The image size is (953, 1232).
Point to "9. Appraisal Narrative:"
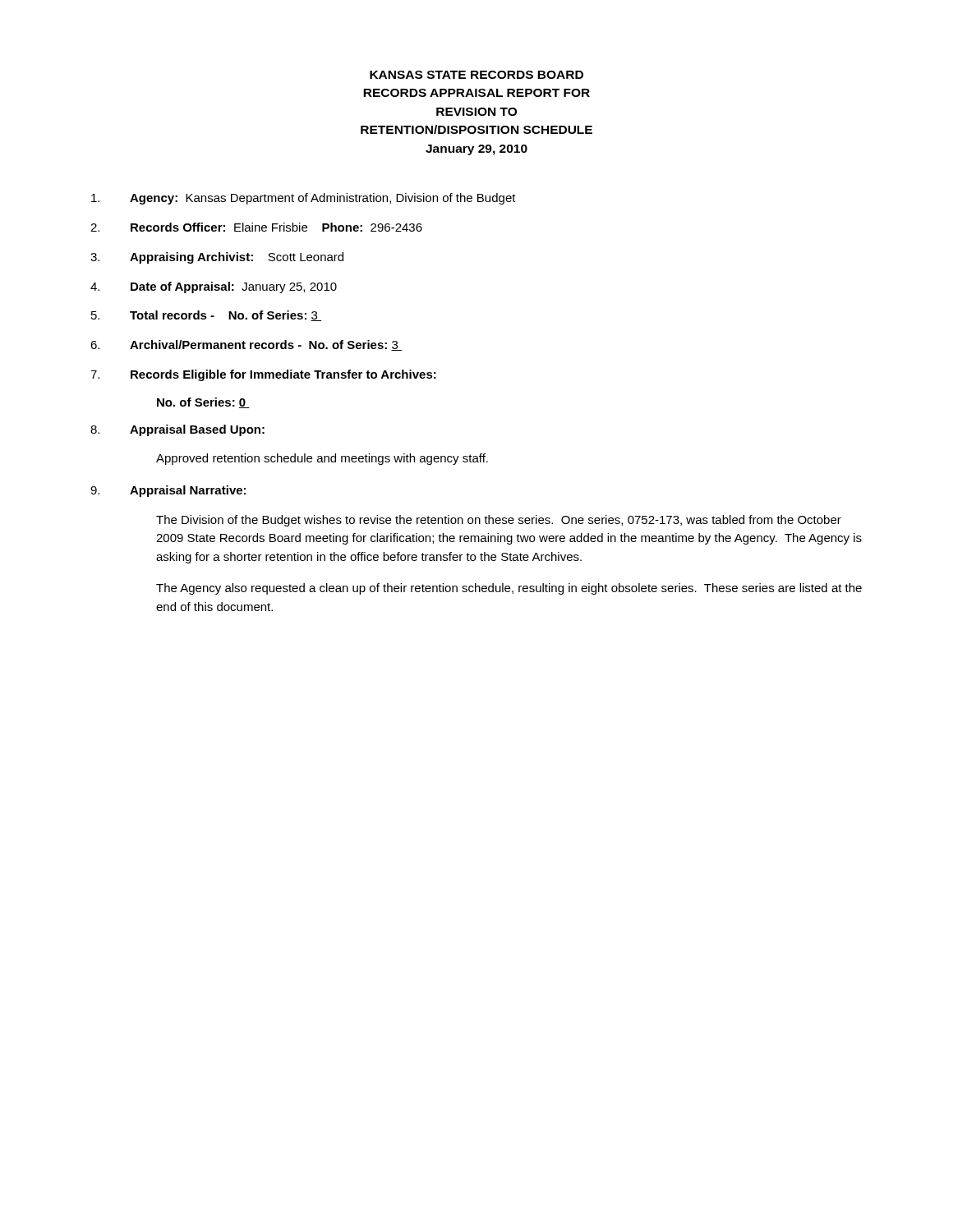point(169,490)
